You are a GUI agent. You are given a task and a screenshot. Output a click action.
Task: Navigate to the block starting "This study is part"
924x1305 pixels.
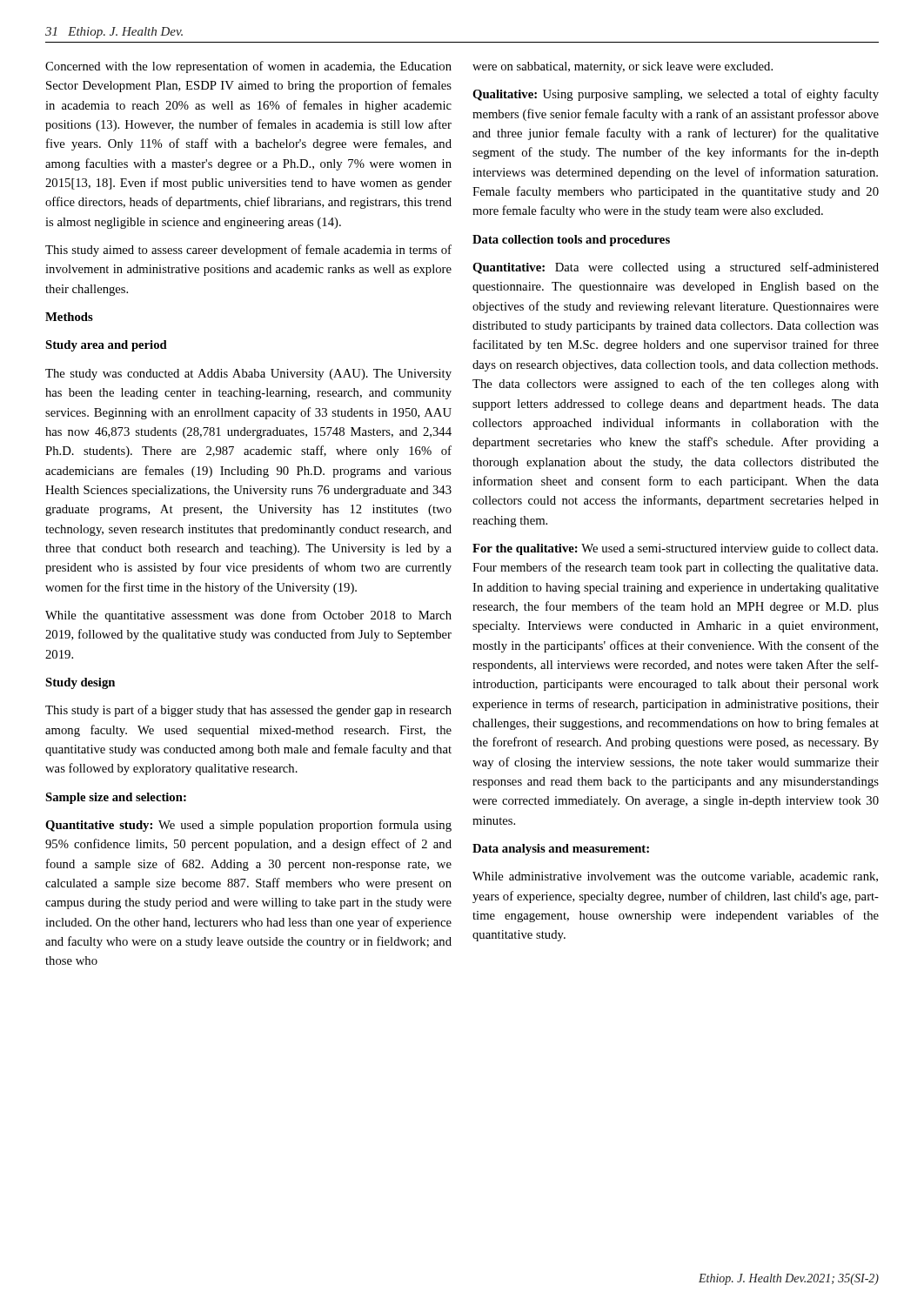pyautogui.click(x=248, y=740)
